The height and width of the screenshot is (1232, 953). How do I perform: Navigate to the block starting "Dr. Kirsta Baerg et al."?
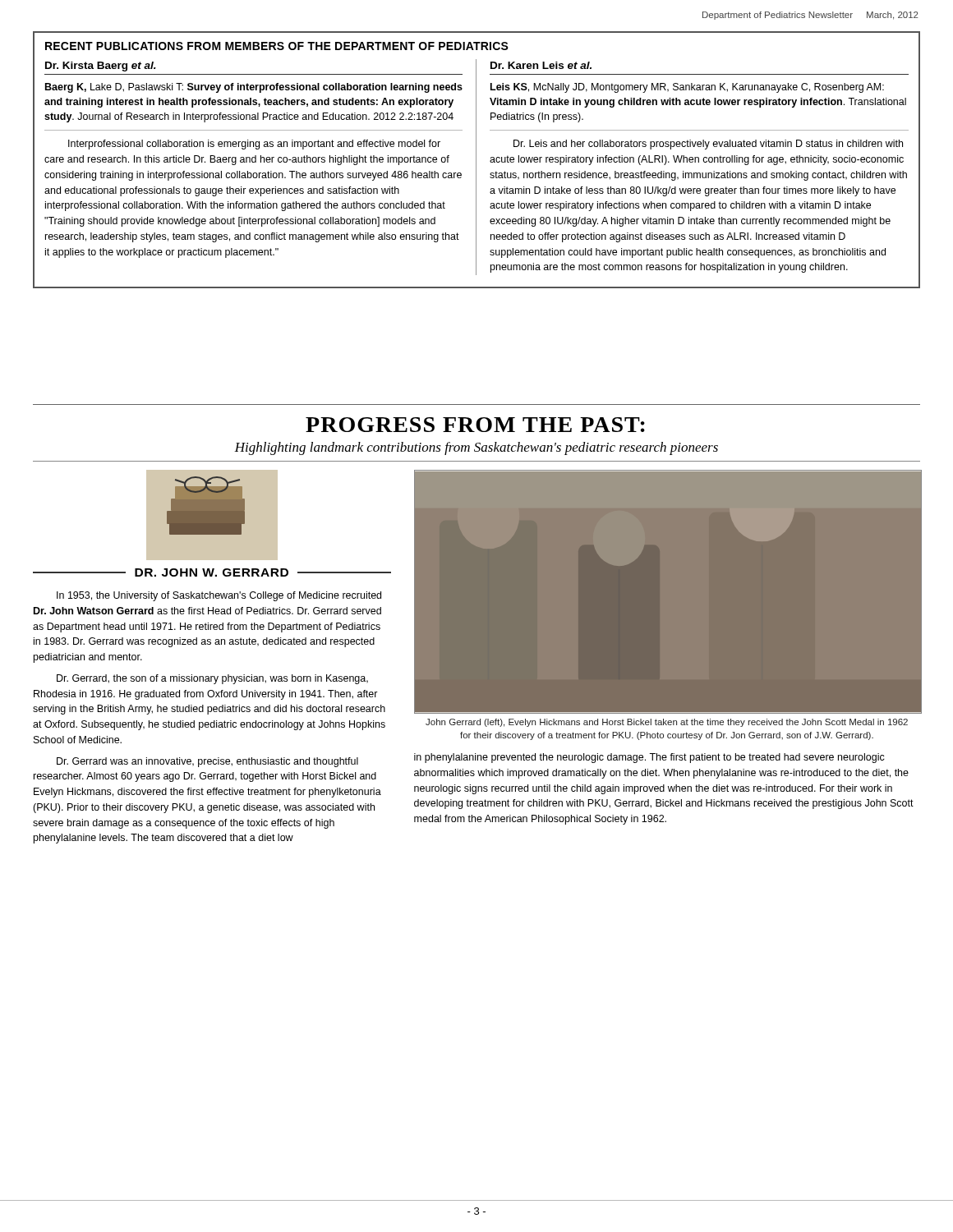(100, 65)
